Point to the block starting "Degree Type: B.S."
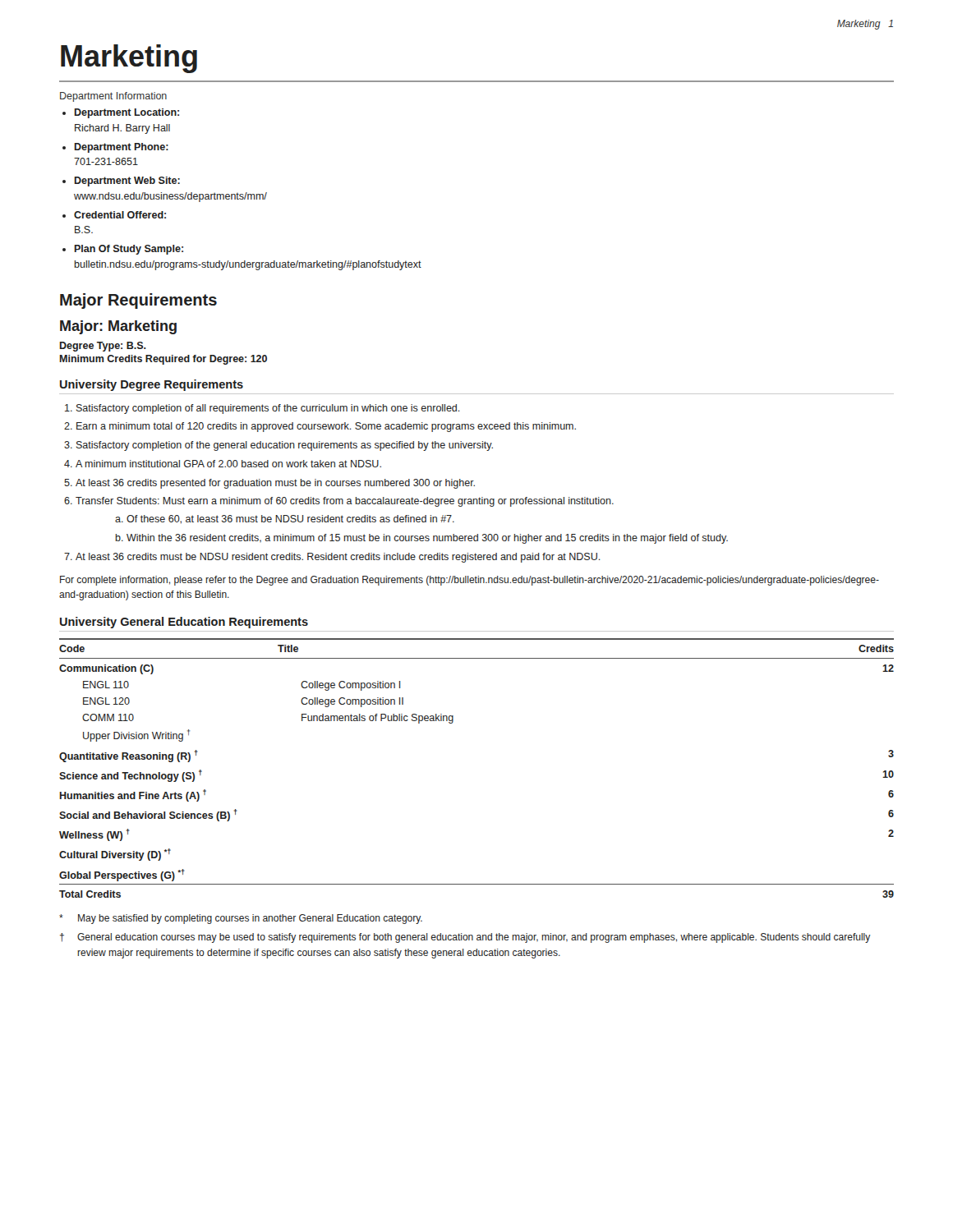Viewport: 953px width, 1232px height. 103,345
